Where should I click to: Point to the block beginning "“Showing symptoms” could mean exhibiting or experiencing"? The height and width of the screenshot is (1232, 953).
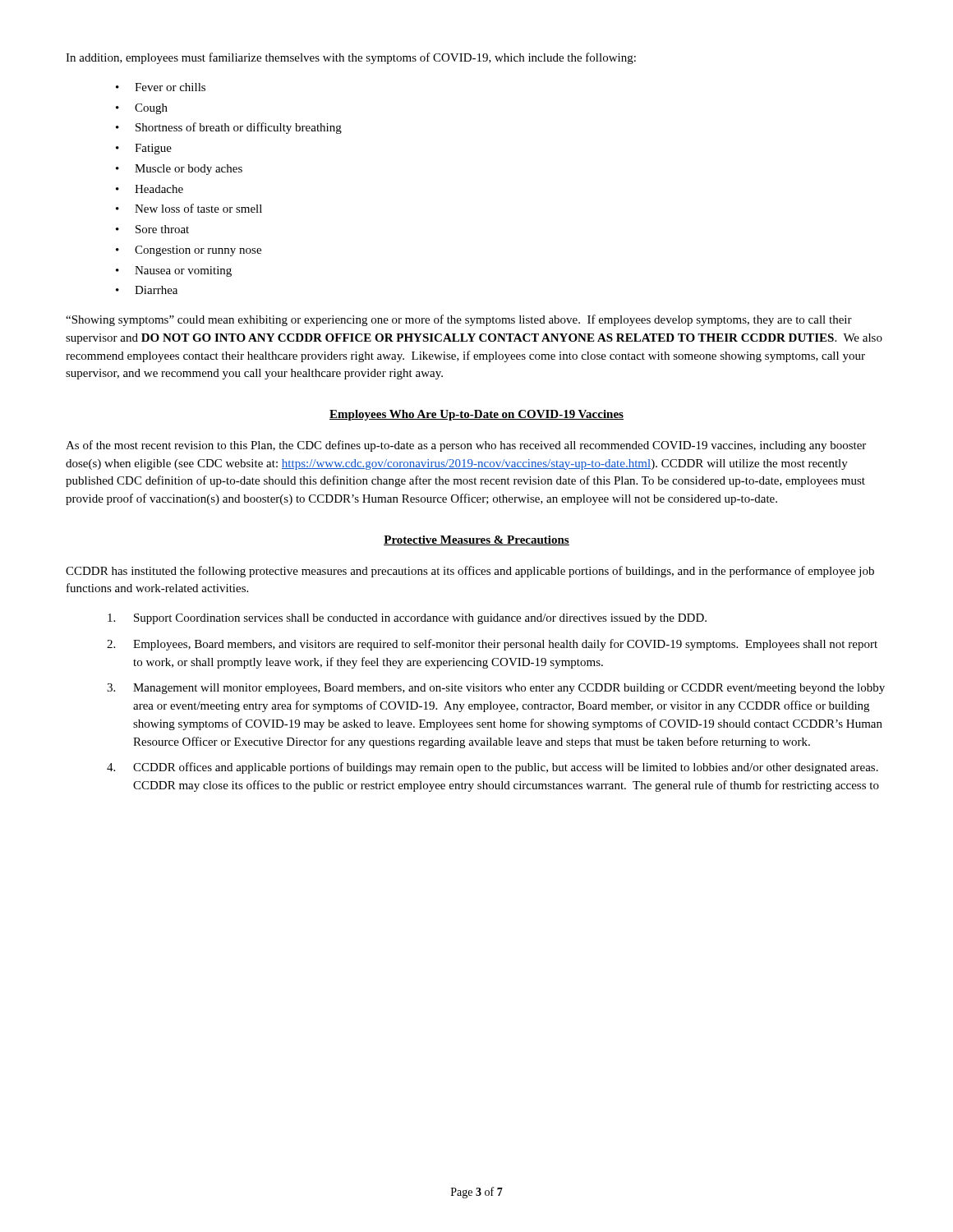pyautogui.click(x=474, y=346)
